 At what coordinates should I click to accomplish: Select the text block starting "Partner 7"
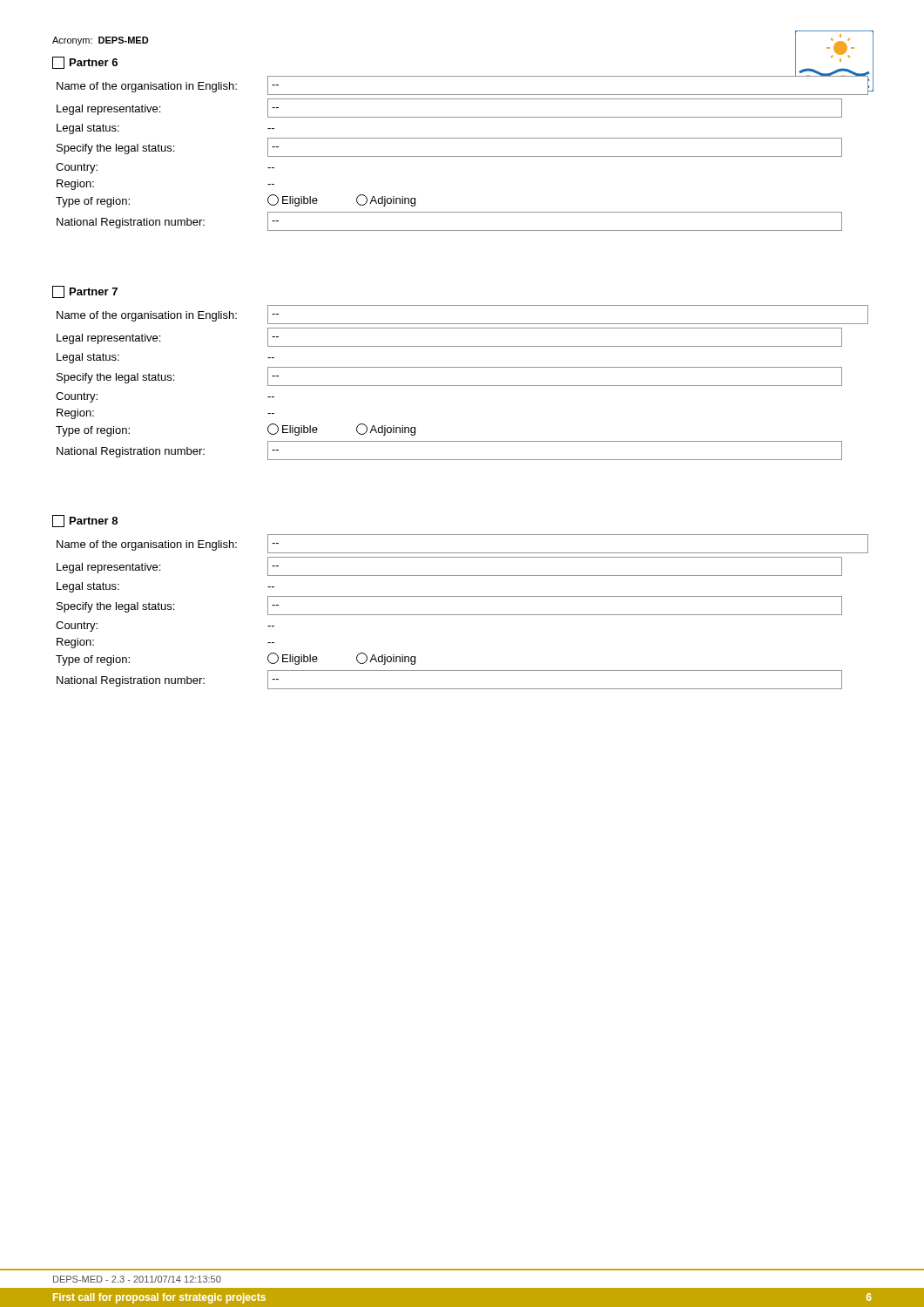click(85, 292)
